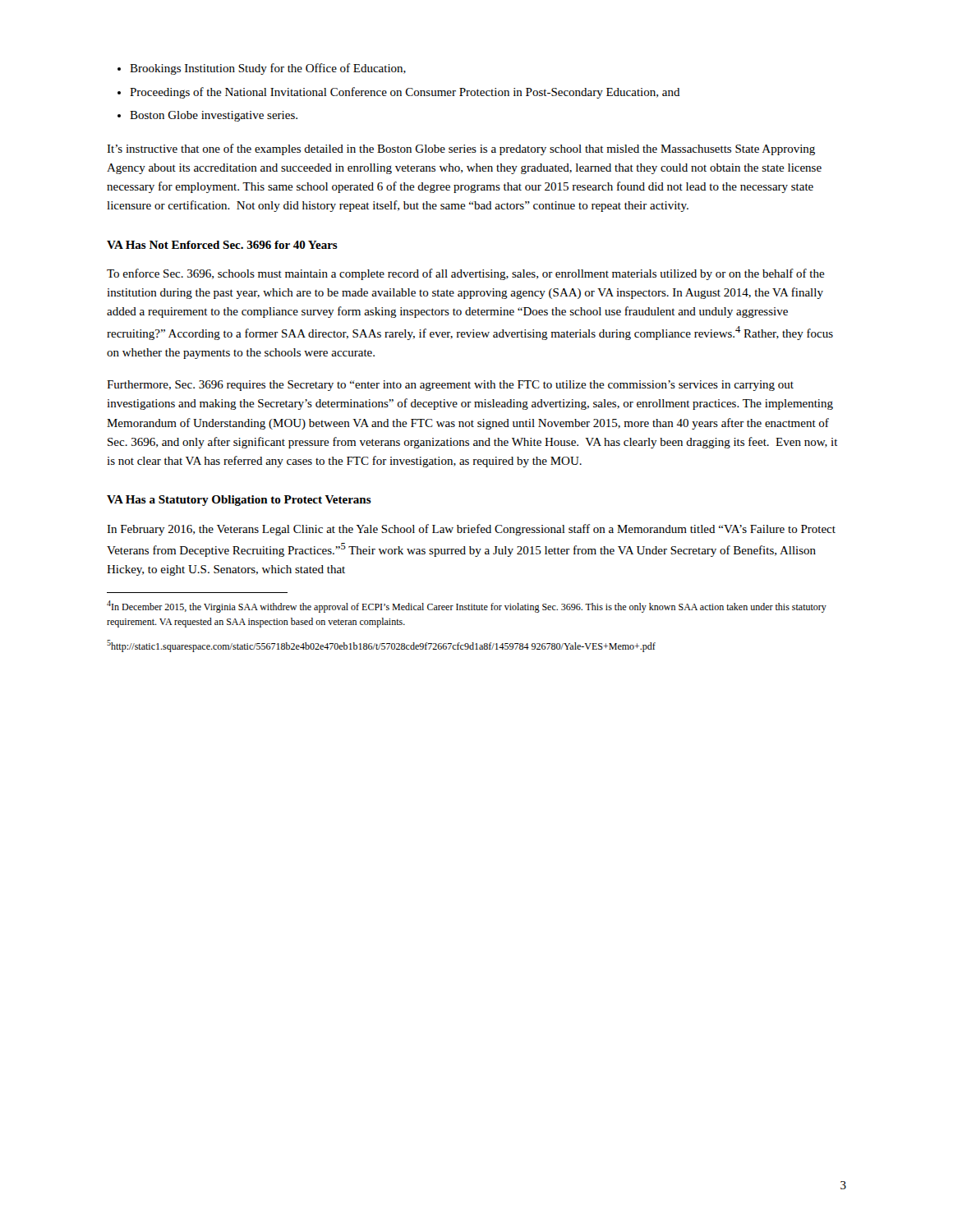
Task: Click the section header that begins "VA Has a Statutory Obligation to Protect"
Action: click(239, 501)
